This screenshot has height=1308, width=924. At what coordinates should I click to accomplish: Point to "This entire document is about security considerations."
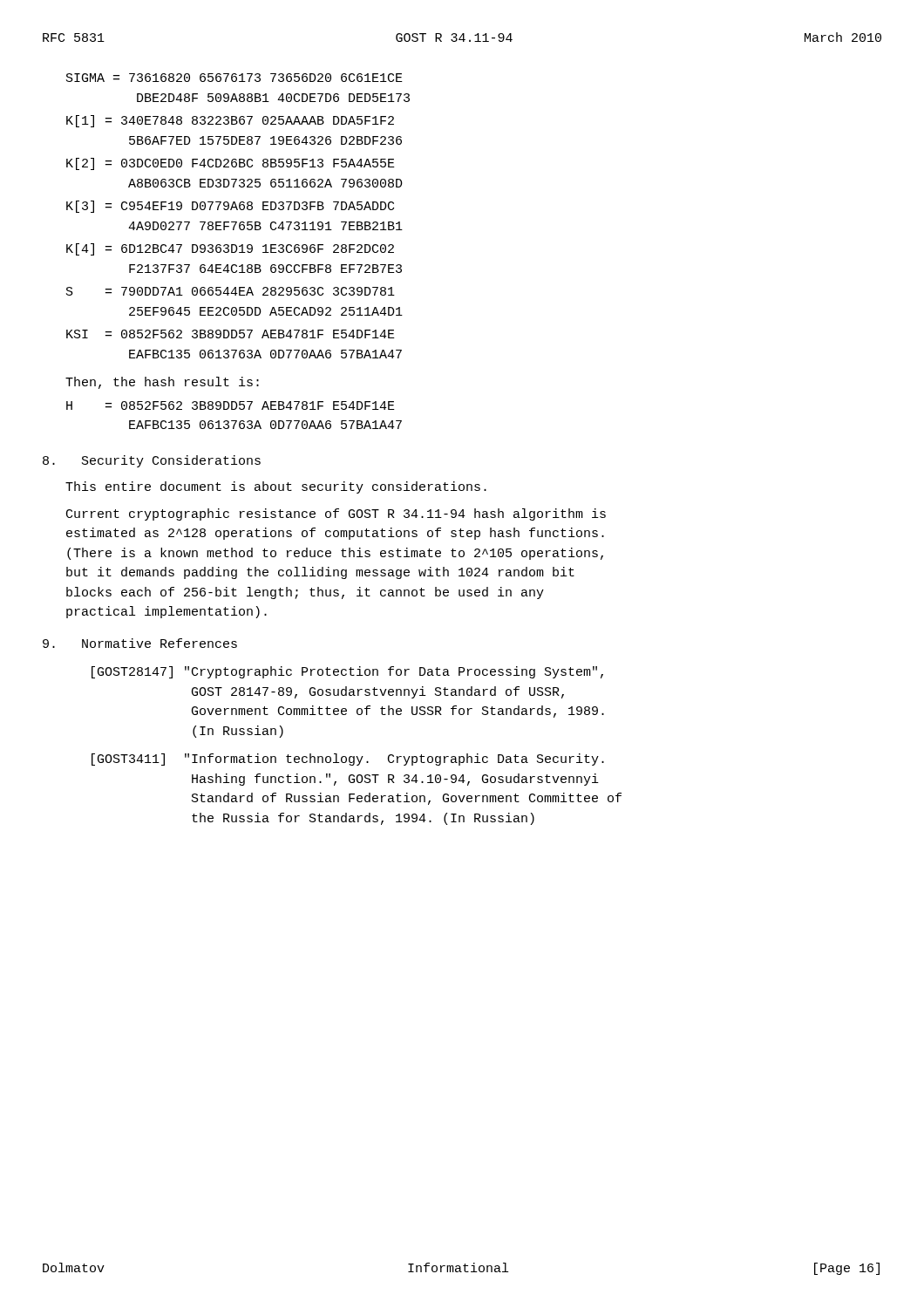point(277,488)
